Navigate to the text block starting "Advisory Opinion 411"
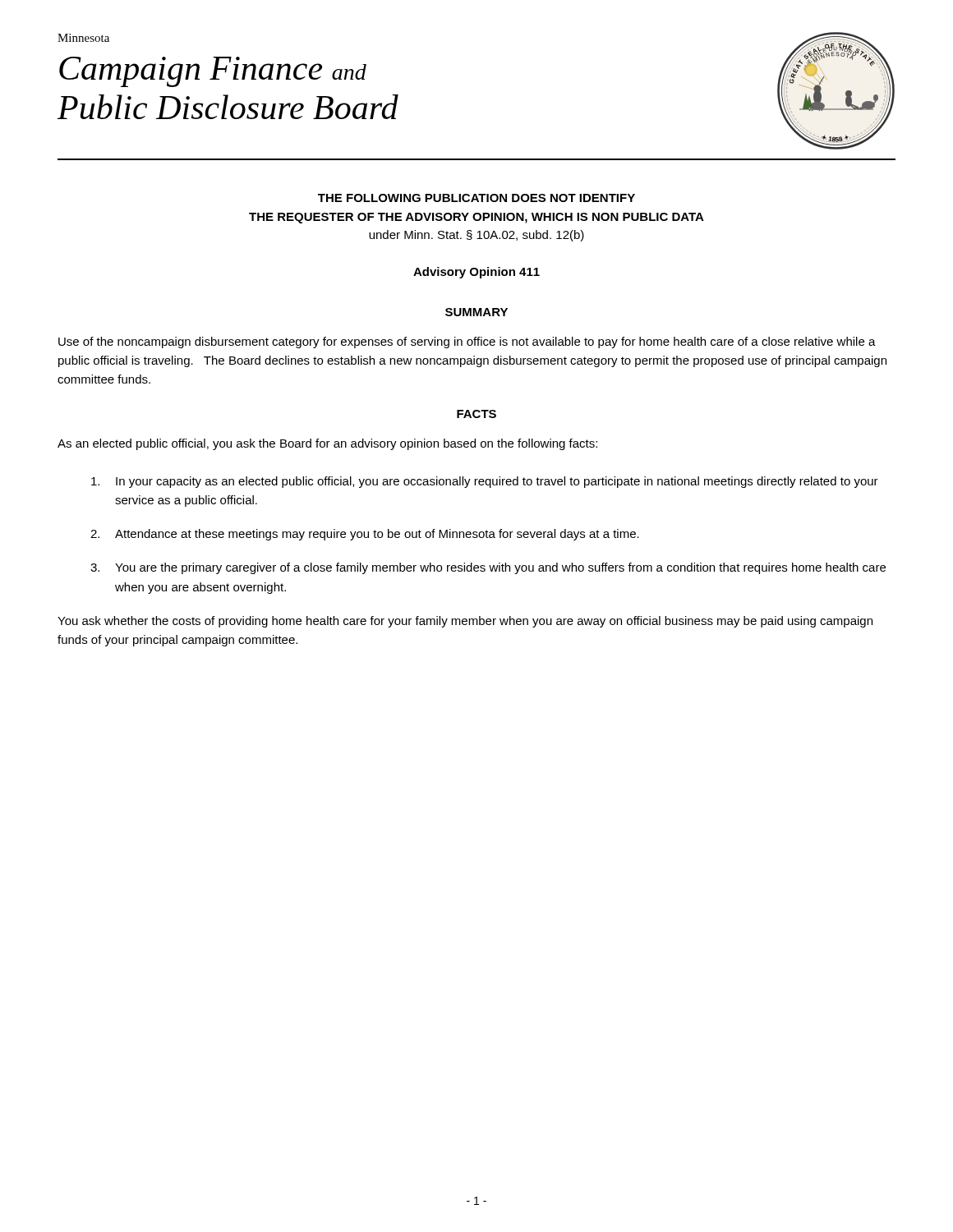Screen dimensions: 1232x953 coord(476,271)
